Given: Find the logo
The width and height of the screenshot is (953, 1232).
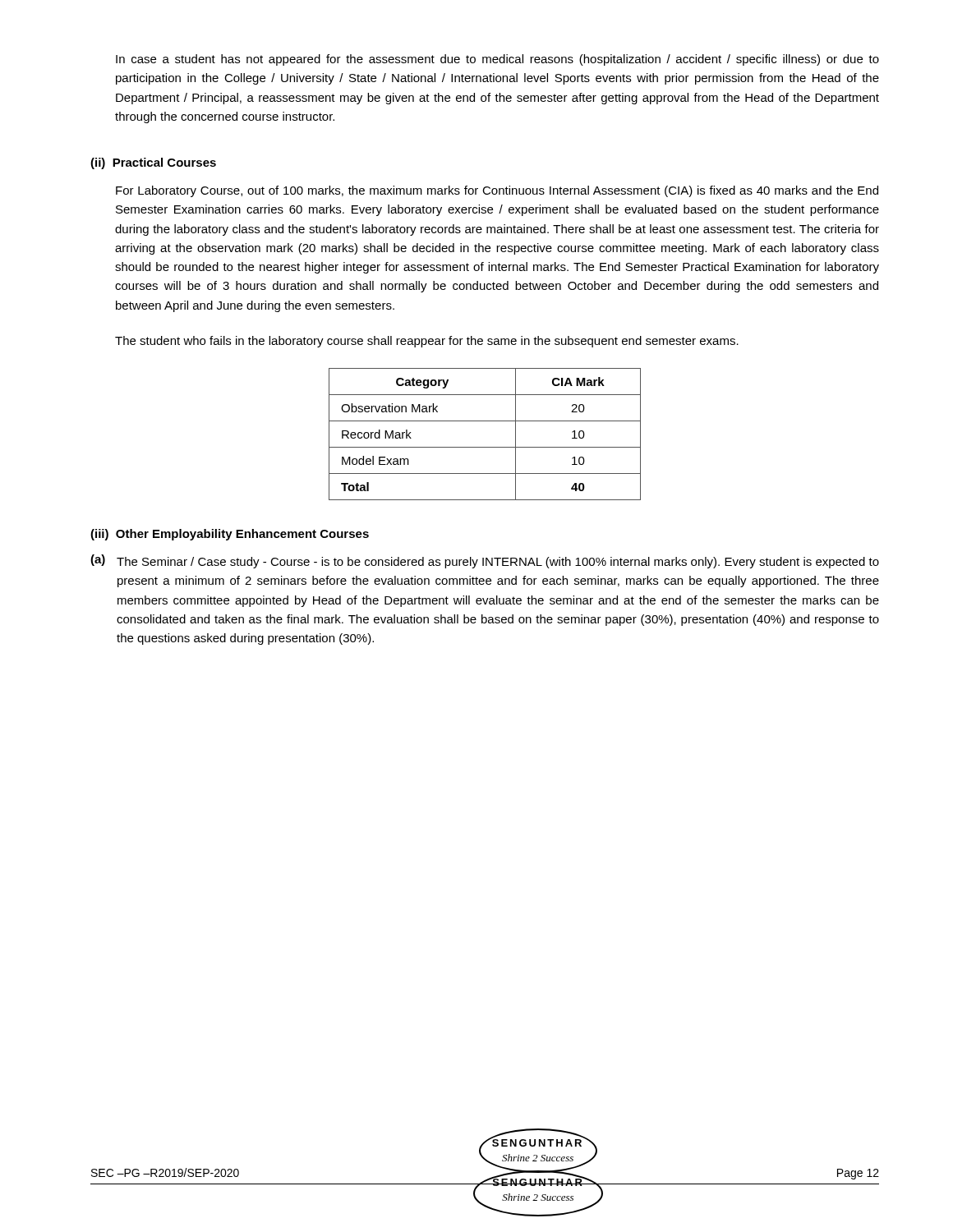Looking at the screenshot, I should [x=538, y=1173].
